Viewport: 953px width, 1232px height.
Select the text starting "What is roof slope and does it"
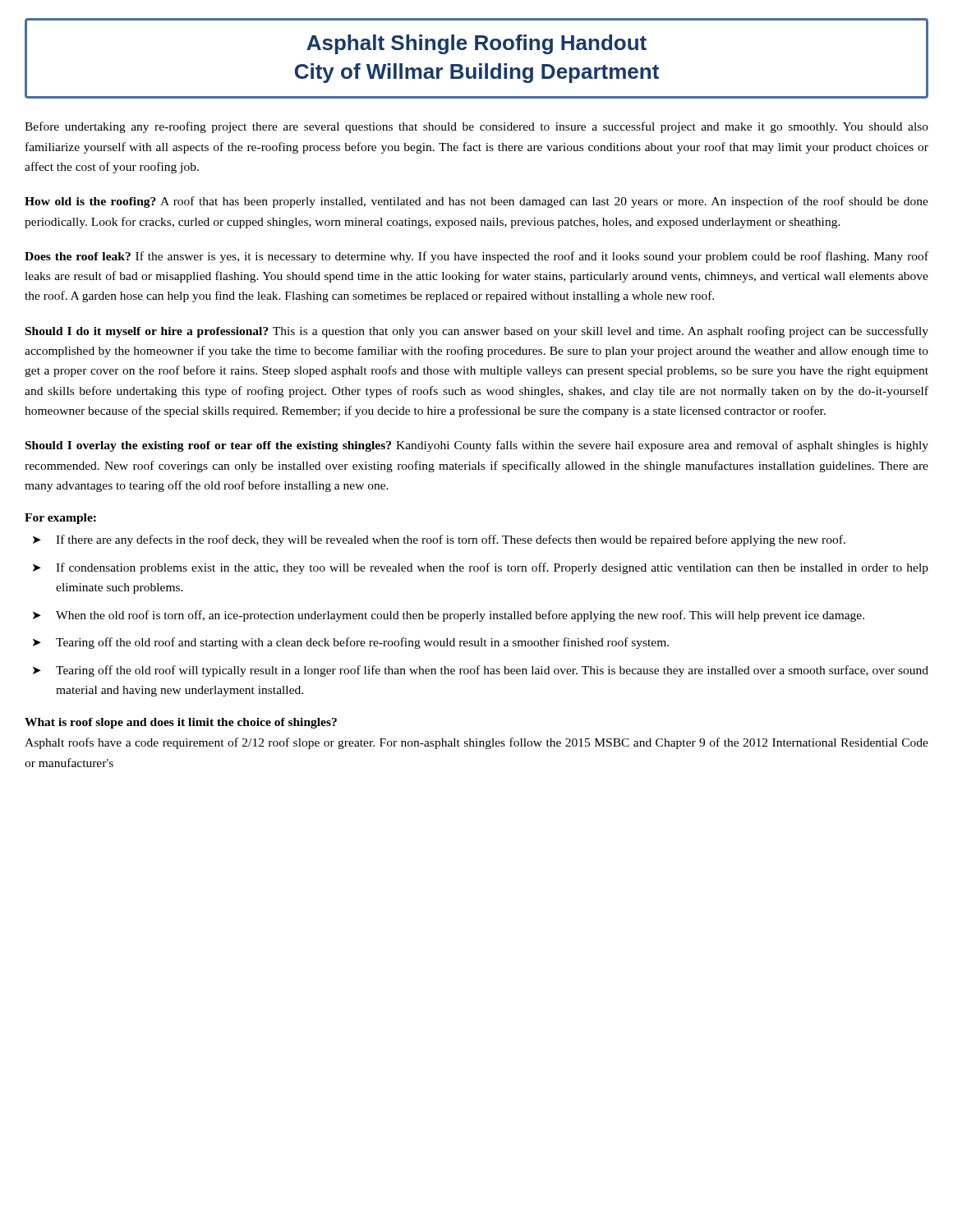point(181,722)
